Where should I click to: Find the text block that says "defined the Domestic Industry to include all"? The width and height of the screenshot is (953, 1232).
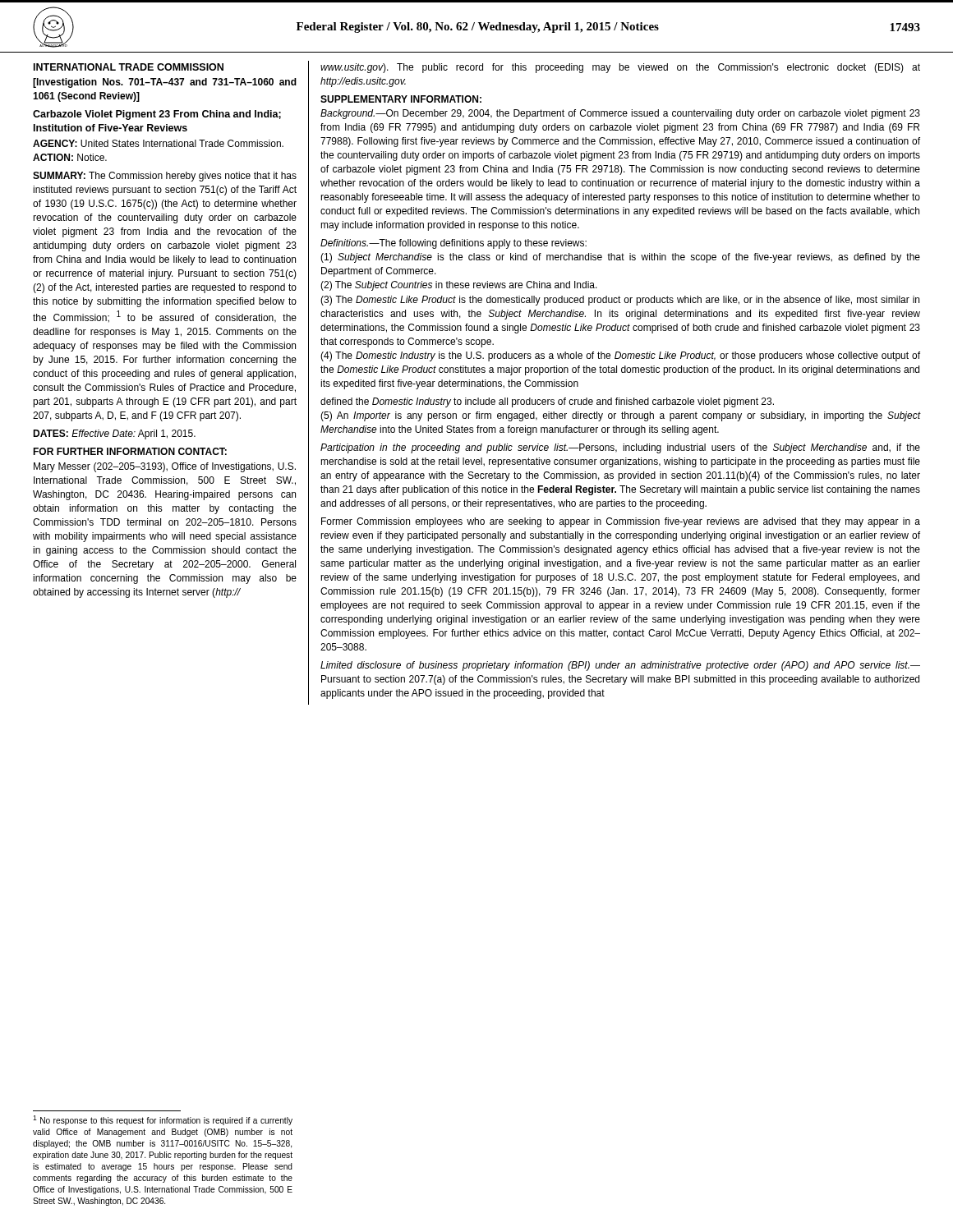pyautogui.click(x=620, y=415)
